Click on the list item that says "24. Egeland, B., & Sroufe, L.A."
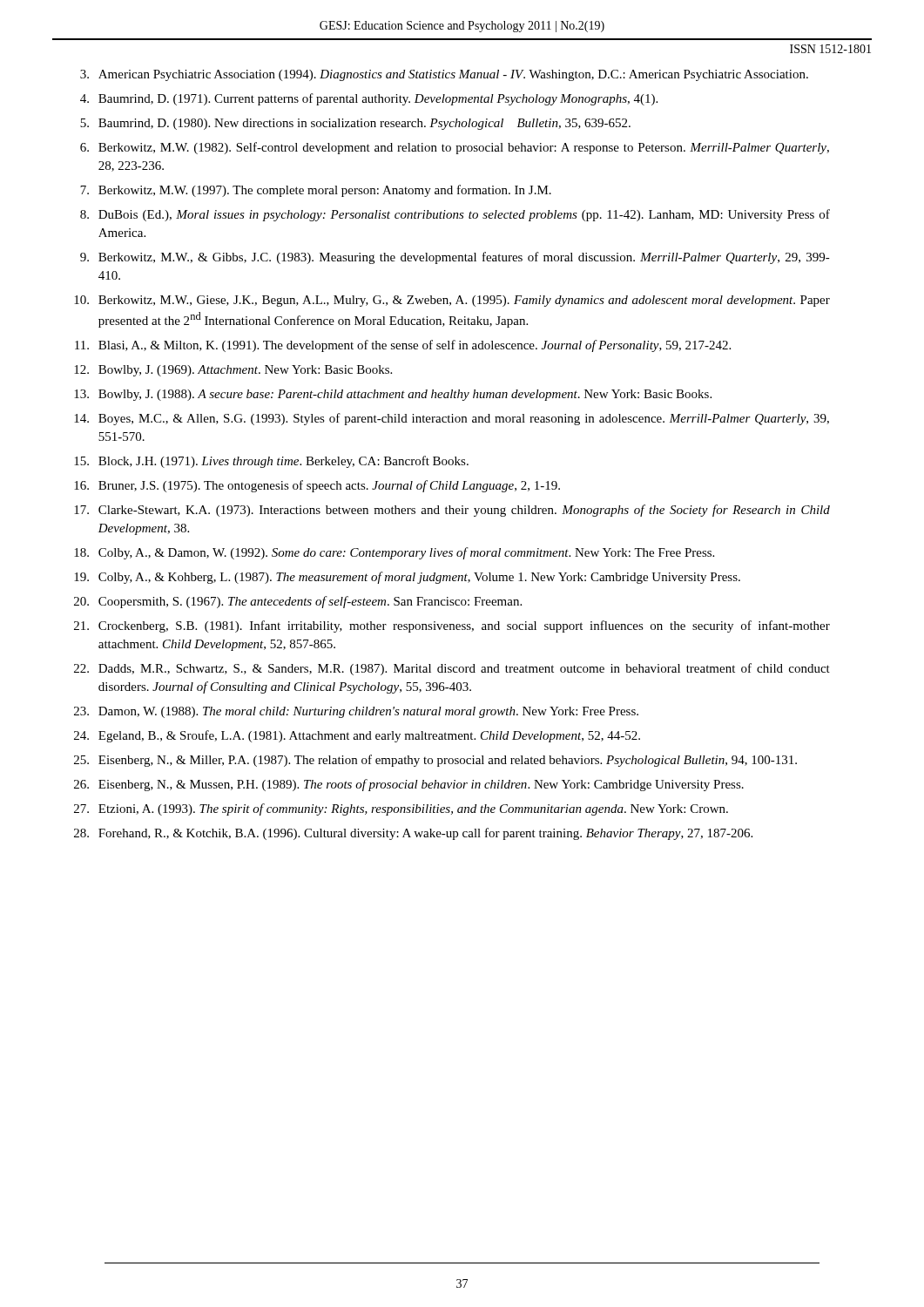The height and width of the screenshot is (1307, 924). (448, 736)
